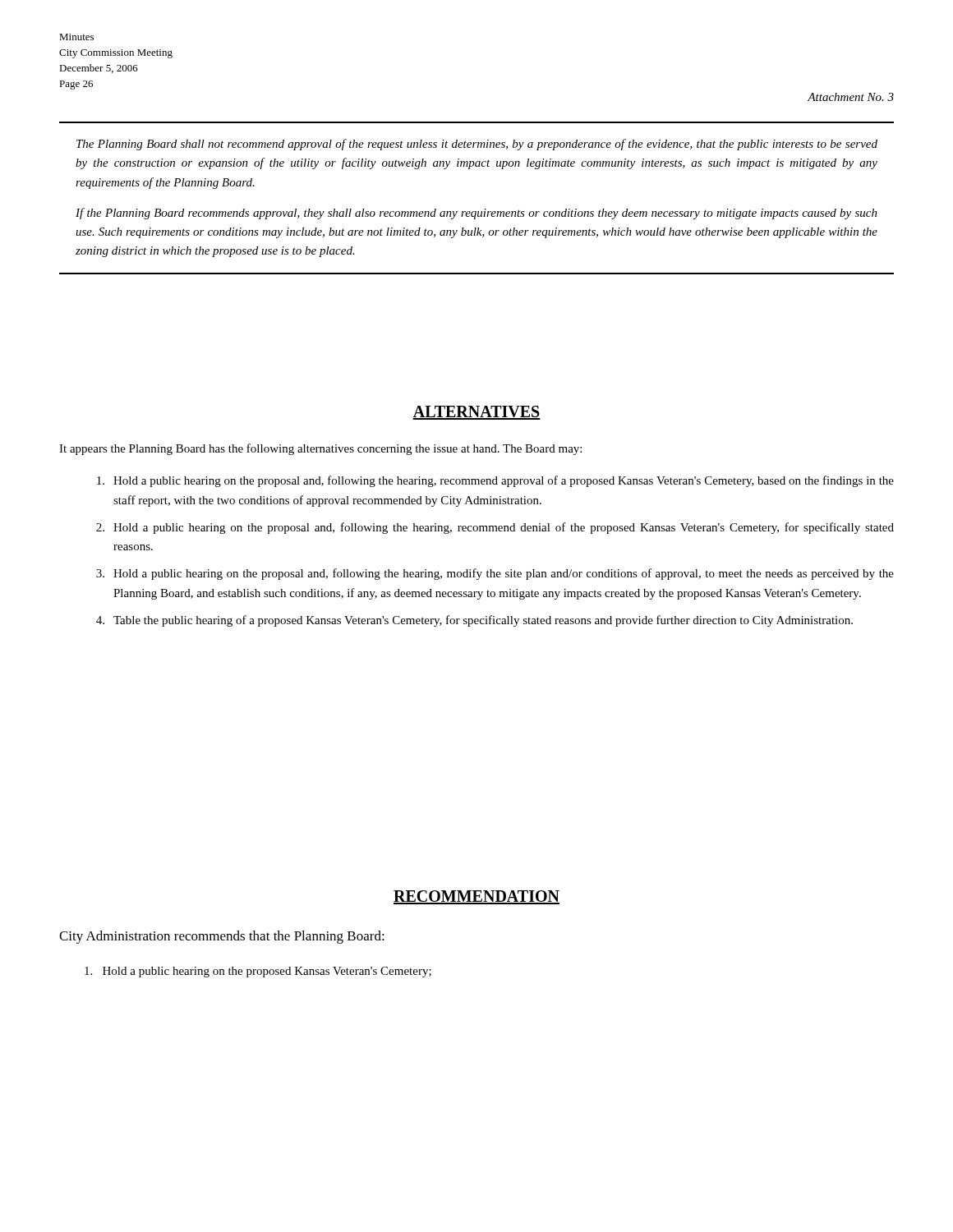
Task: Find the block starting "Attachment No. 3"
Action: click(x=851, y=97)
